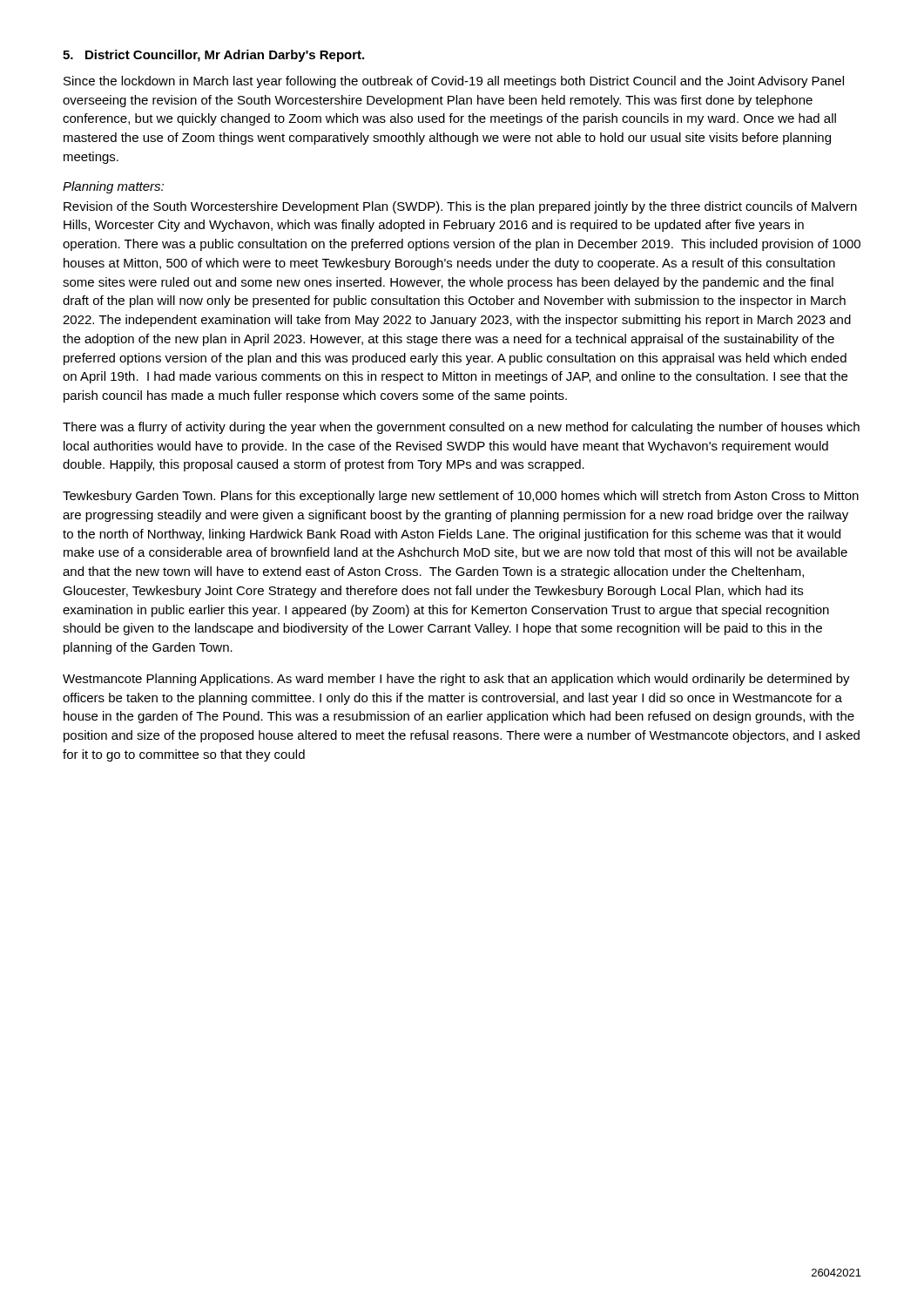Where is the passage that starts "Westmancote Planning Applications. As ward member I have"?
Screen dimensions: 1307x924
(x=461, y=716)
